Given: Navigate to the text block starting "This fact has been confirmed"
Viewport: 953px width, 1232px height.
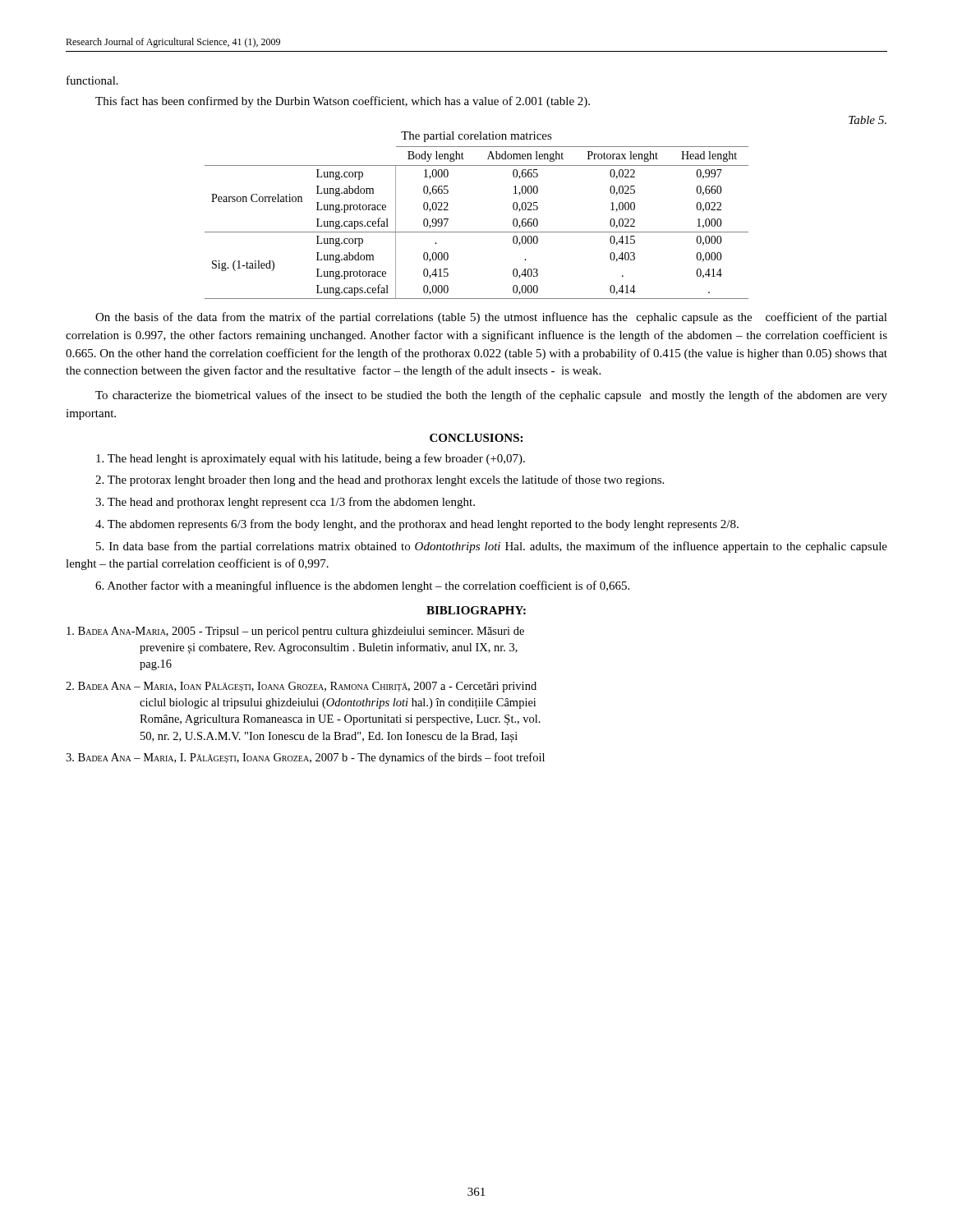Looking at the screenshot, I should (x=343, y=101).
